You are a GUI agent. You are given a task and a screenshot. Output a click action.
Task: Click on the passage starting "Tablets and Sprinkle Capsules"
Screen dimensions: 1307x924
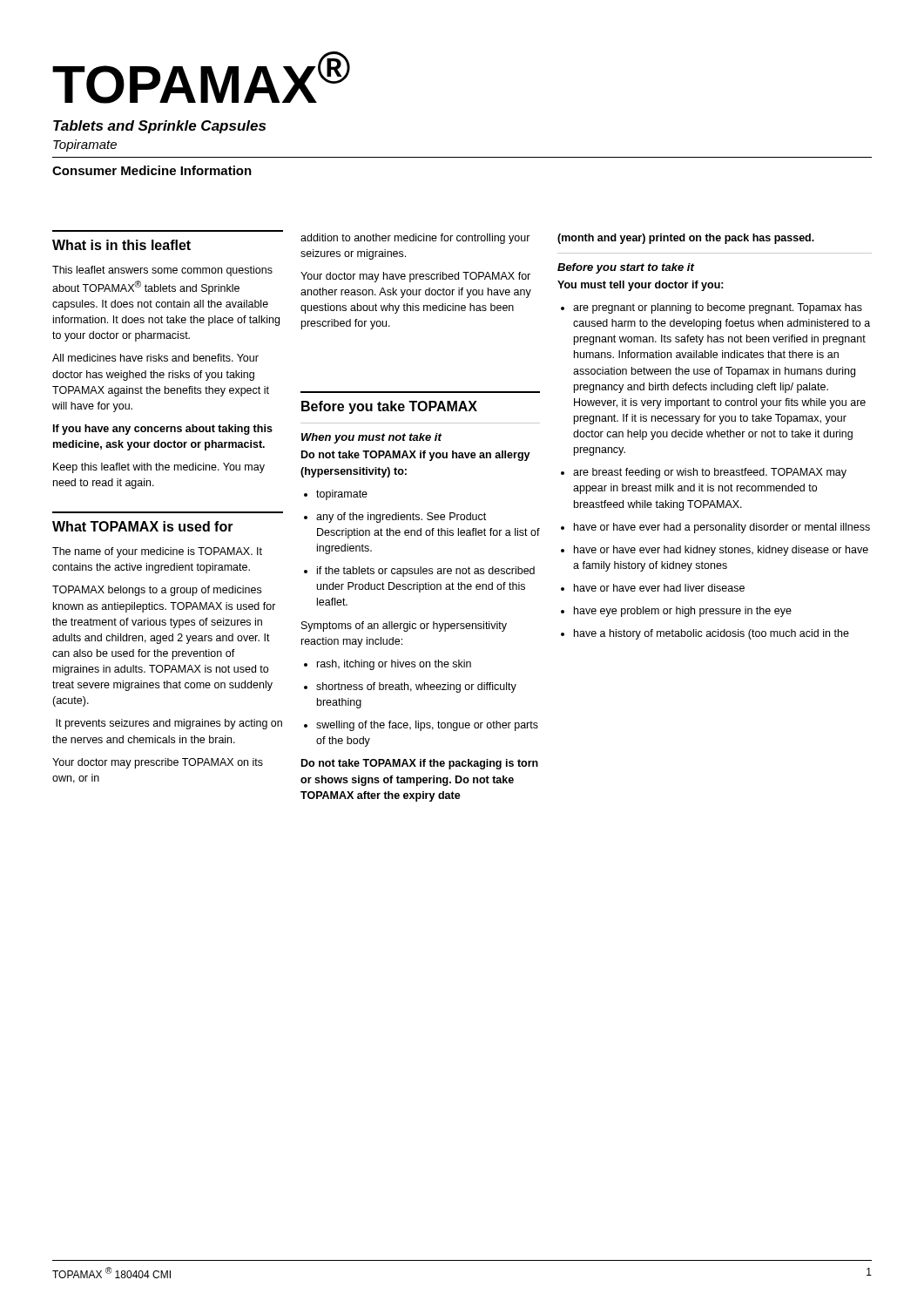click(159, 127)
